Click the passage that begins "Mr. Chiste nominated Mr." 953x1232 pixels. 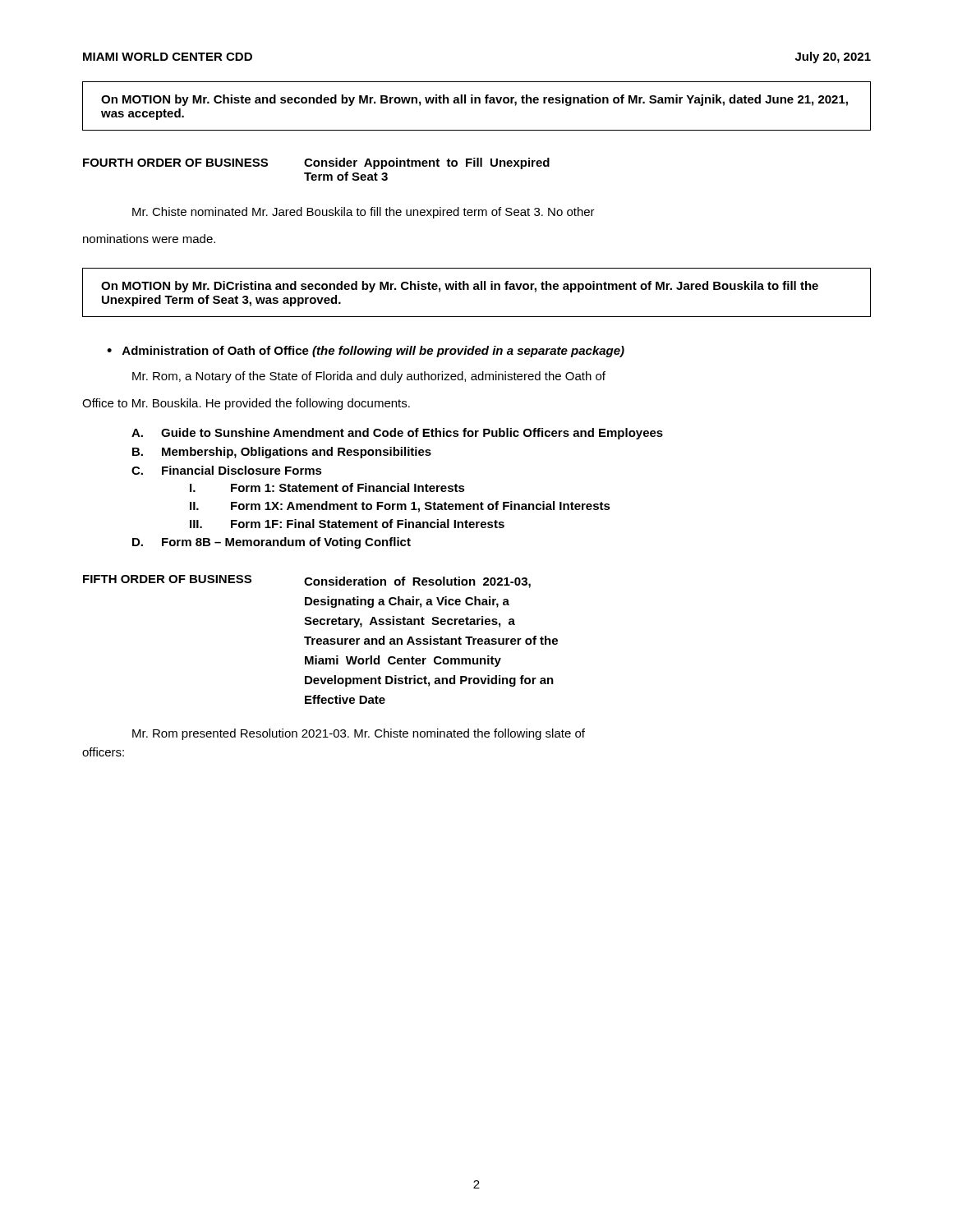tap(363, 211)
